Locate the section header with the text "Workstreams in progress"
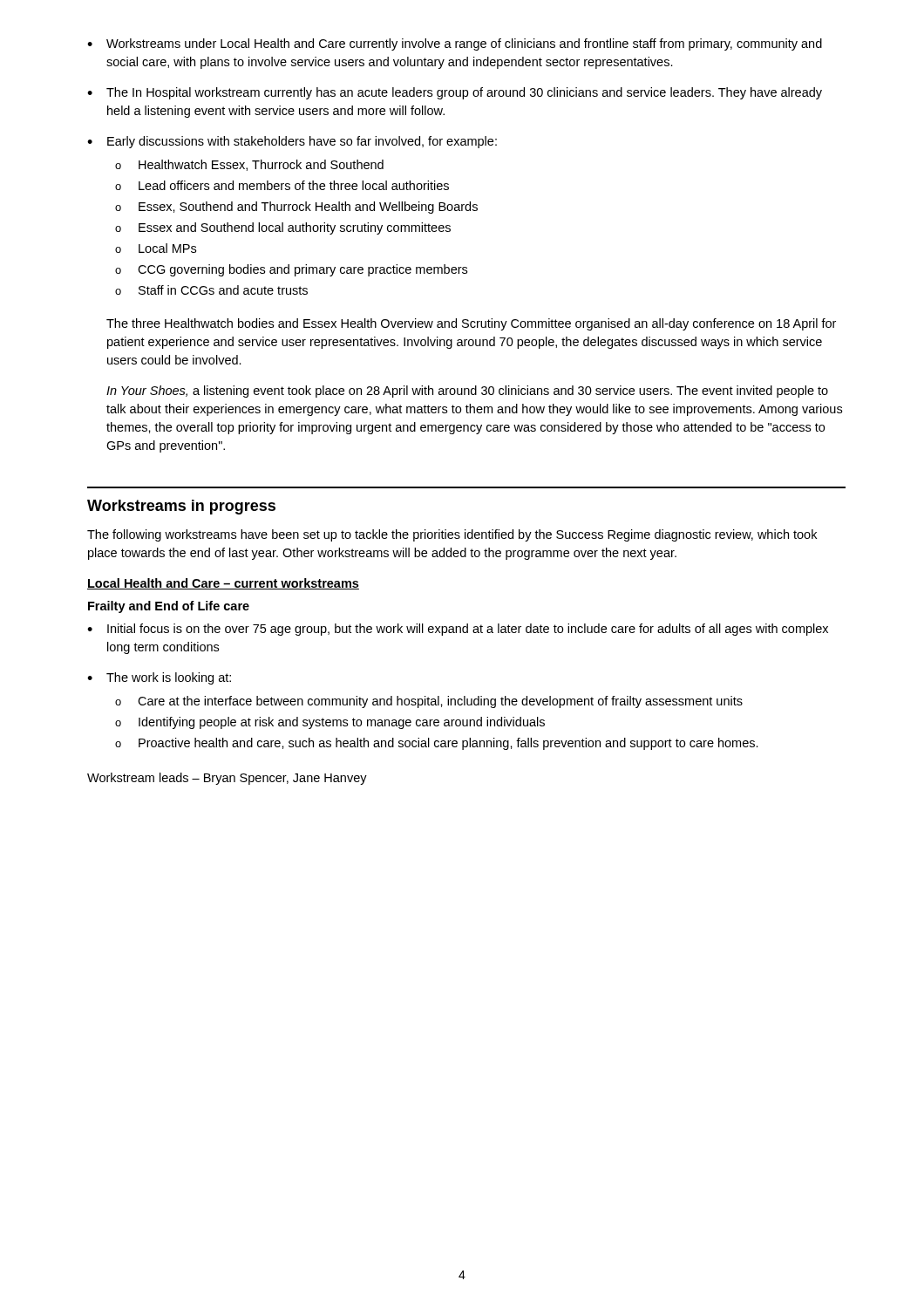This screenshot has width=924, height=1308. point(182,506)
